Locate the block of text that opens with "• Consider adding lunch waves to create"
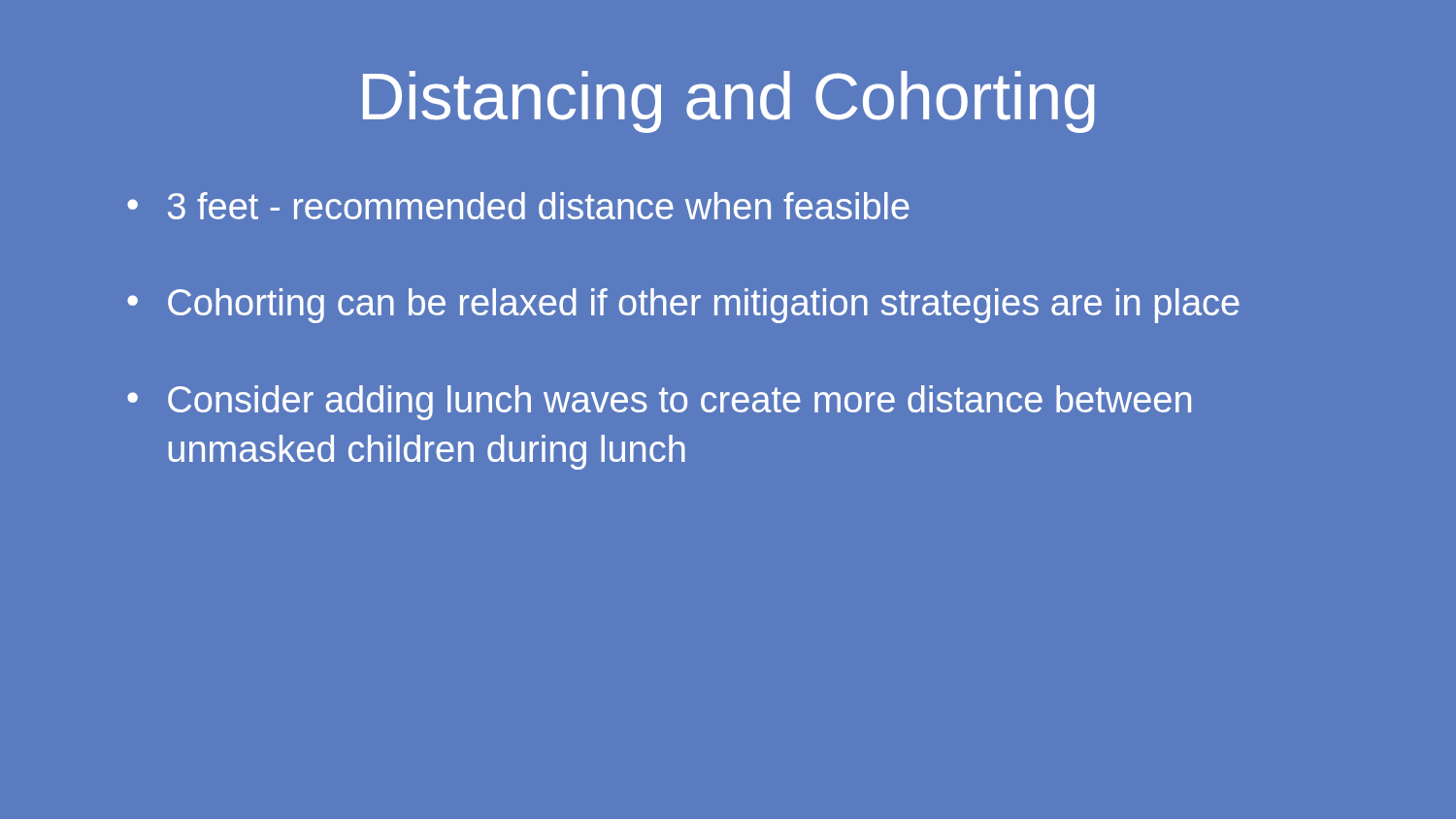Image resolution: width=1456 pixels, height=819 pixels. click(660, 425)
